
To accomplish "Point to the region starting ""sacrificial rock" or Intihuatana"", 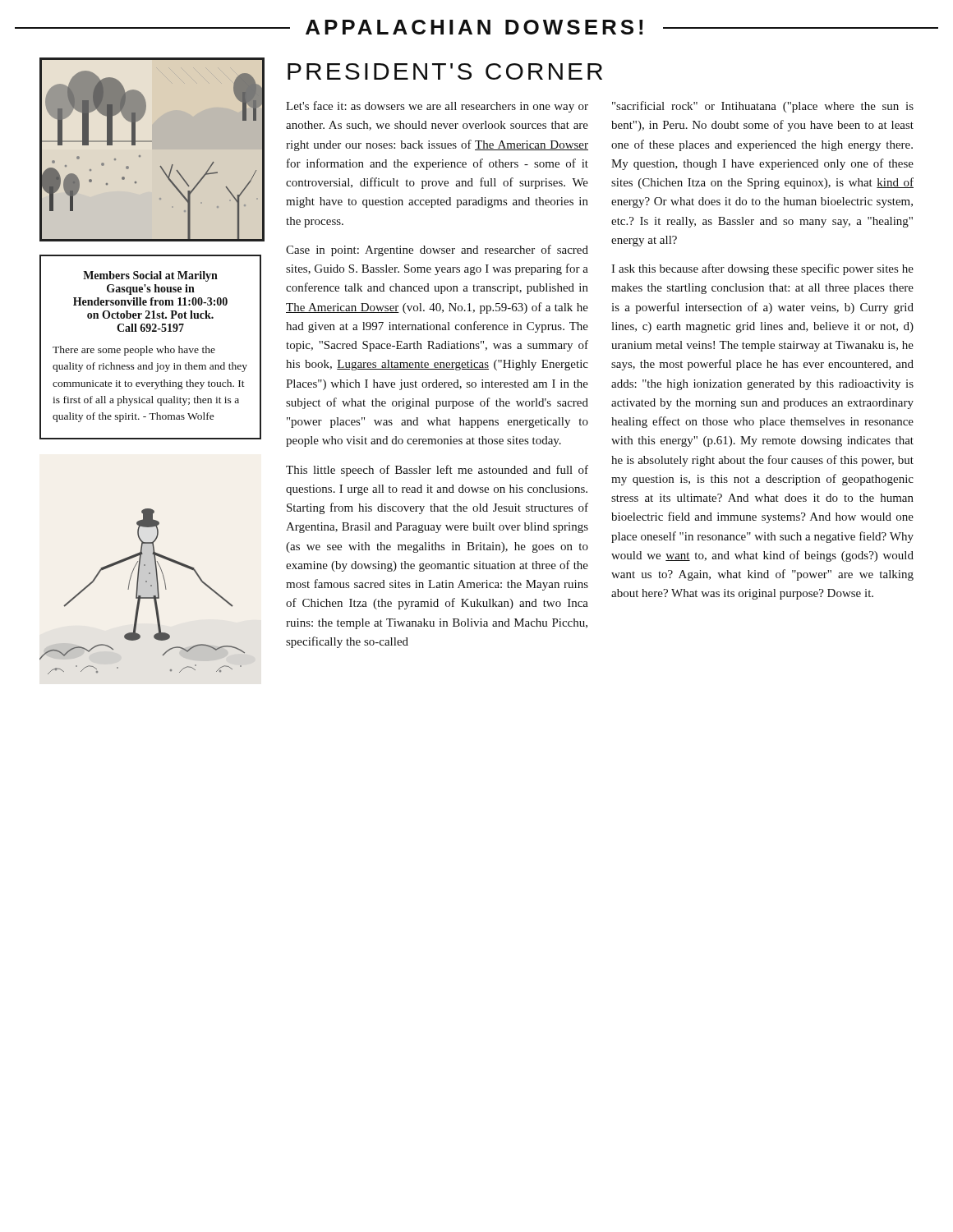I will (x=762, y=350).
